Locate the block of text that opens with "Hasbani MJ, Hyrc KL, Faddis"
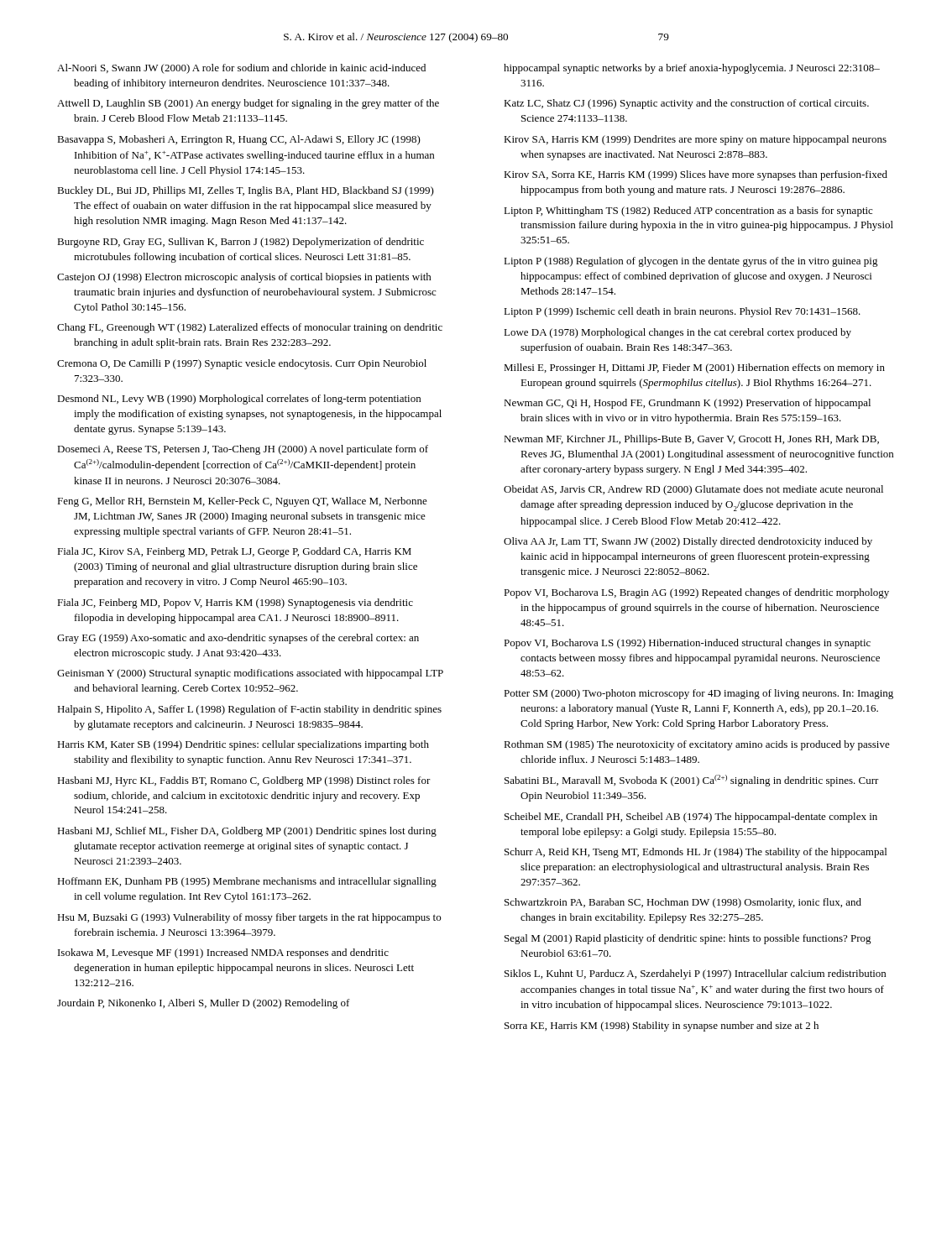Viewport: 952px width, 1259px height. pos(244,795)
